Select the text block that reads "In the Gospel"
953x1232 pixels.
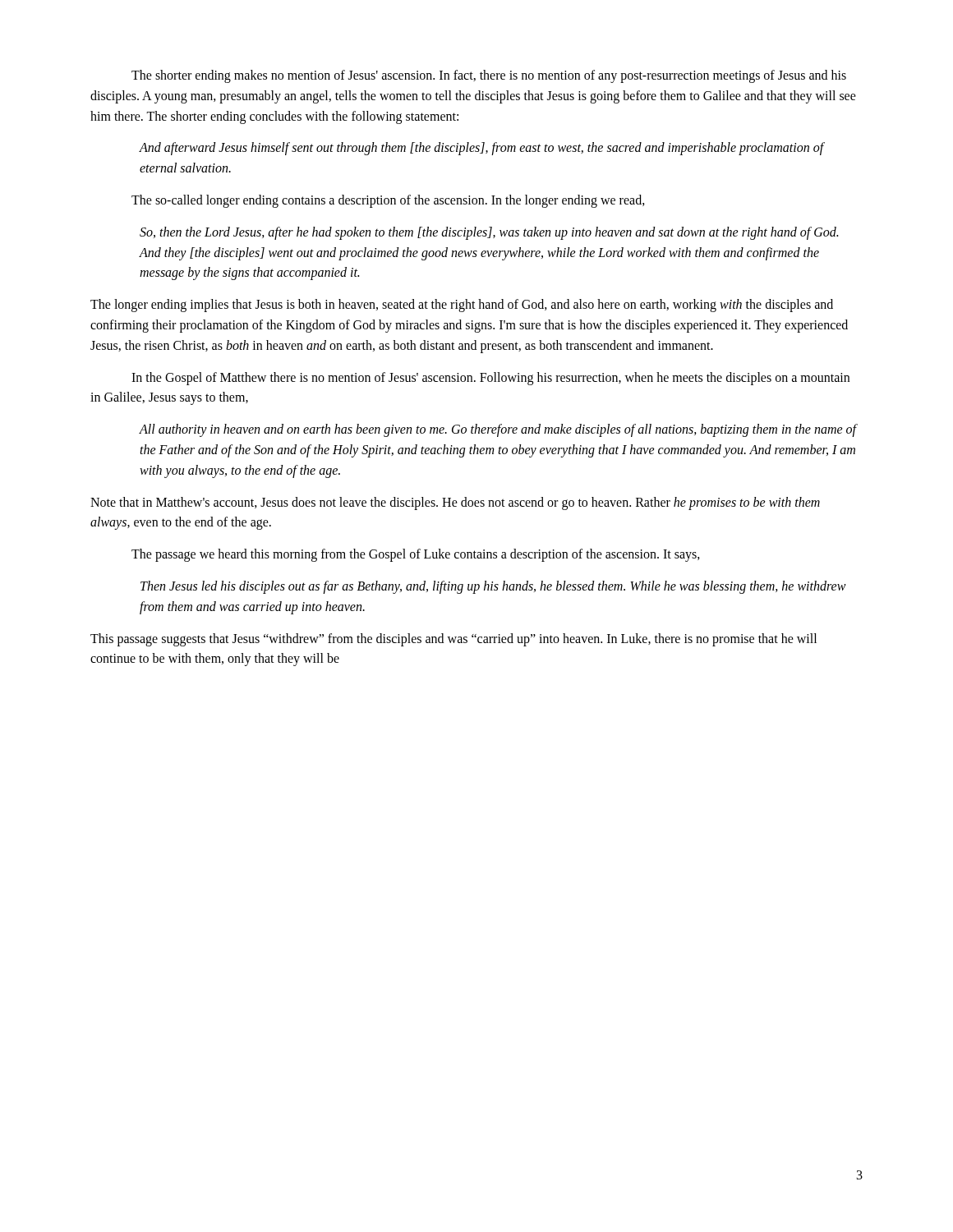[x=470, y=387]
